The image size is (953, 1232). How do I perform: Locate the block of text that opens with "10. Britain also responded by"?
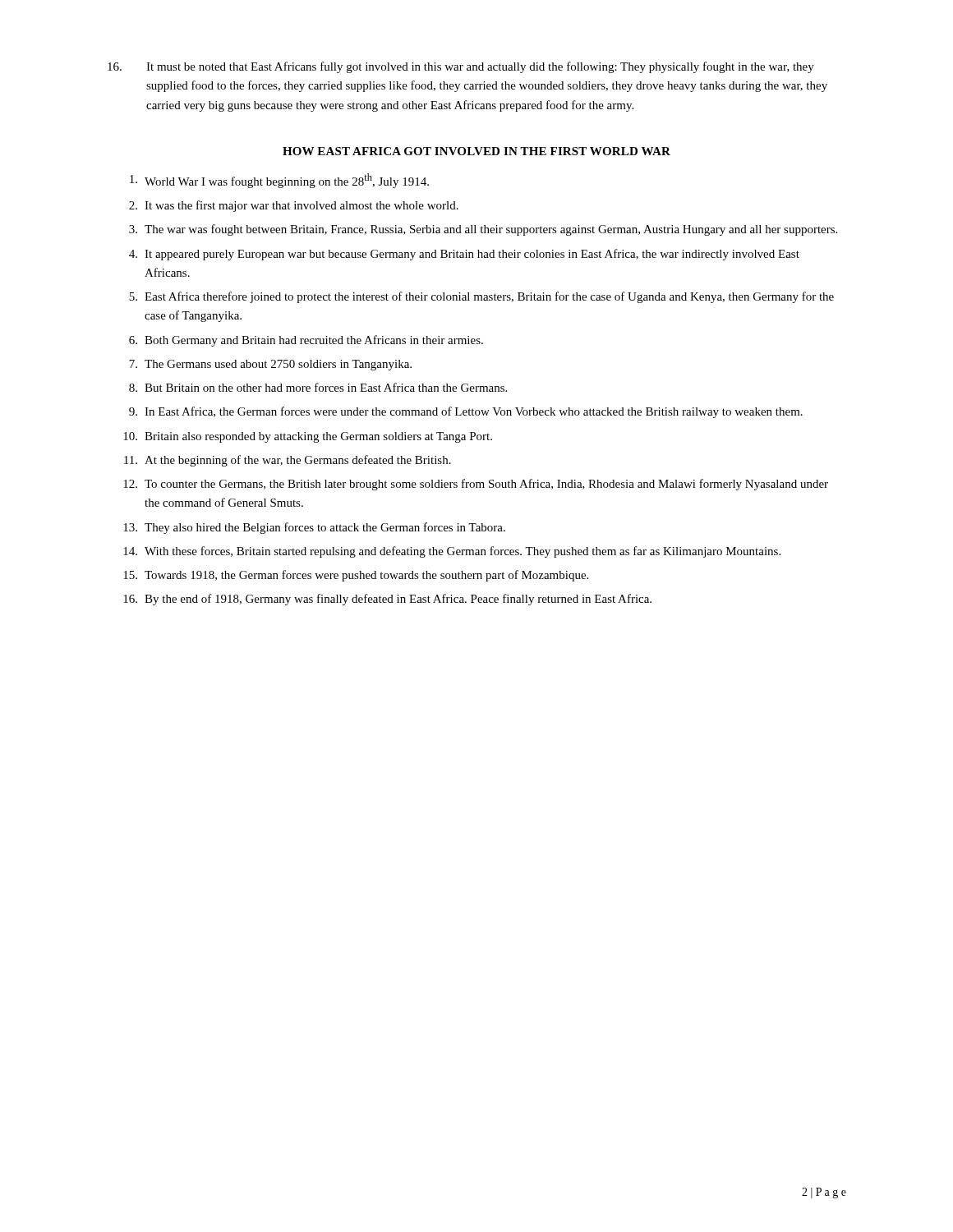(x=476, y=436)
